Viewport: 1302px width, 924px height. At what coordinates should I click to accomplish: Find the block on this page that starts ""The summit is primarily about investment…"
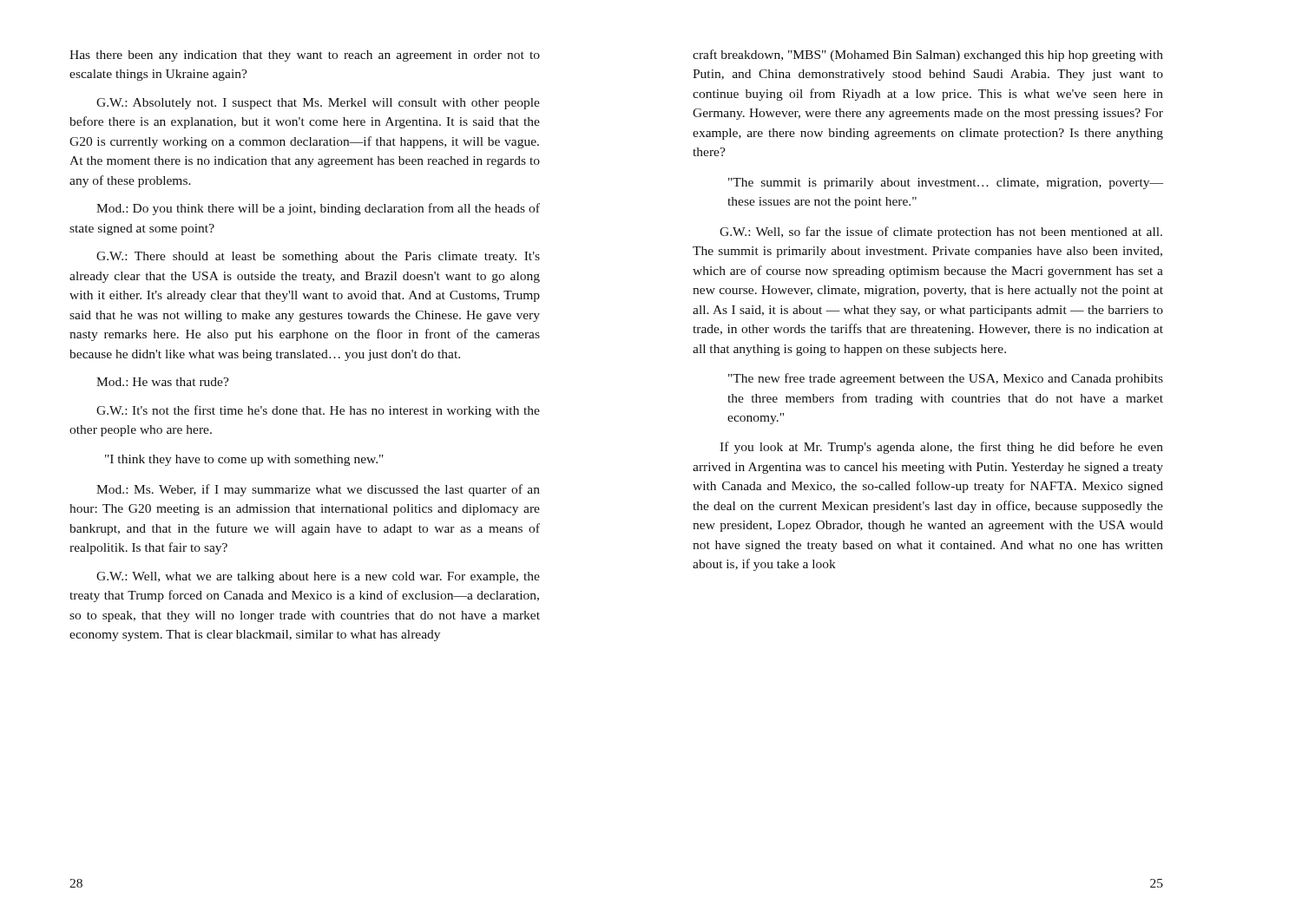click(945, 192)
